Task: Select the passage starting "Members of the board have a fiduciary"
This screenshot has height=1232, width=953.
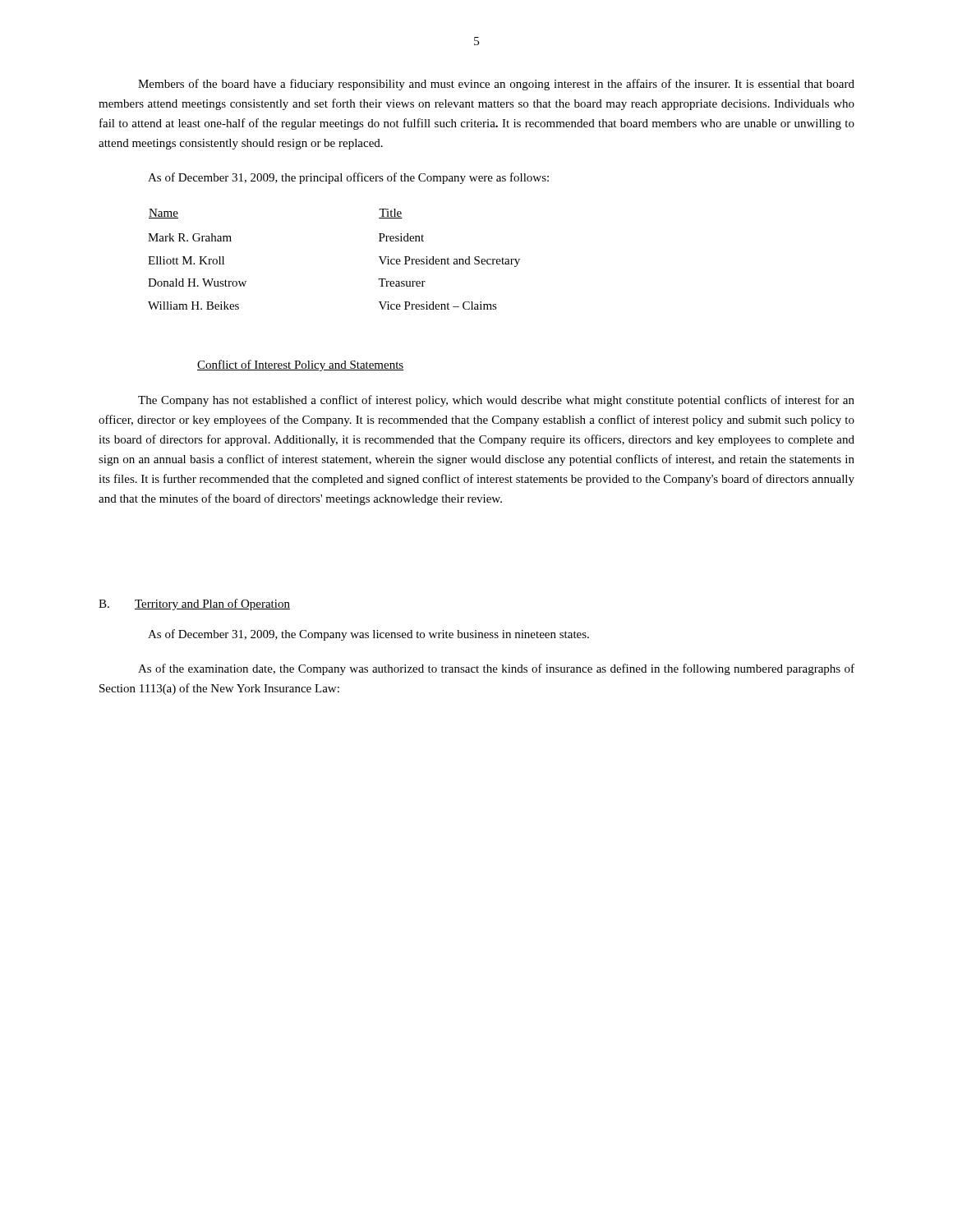Action: click(x=476, y=113)
